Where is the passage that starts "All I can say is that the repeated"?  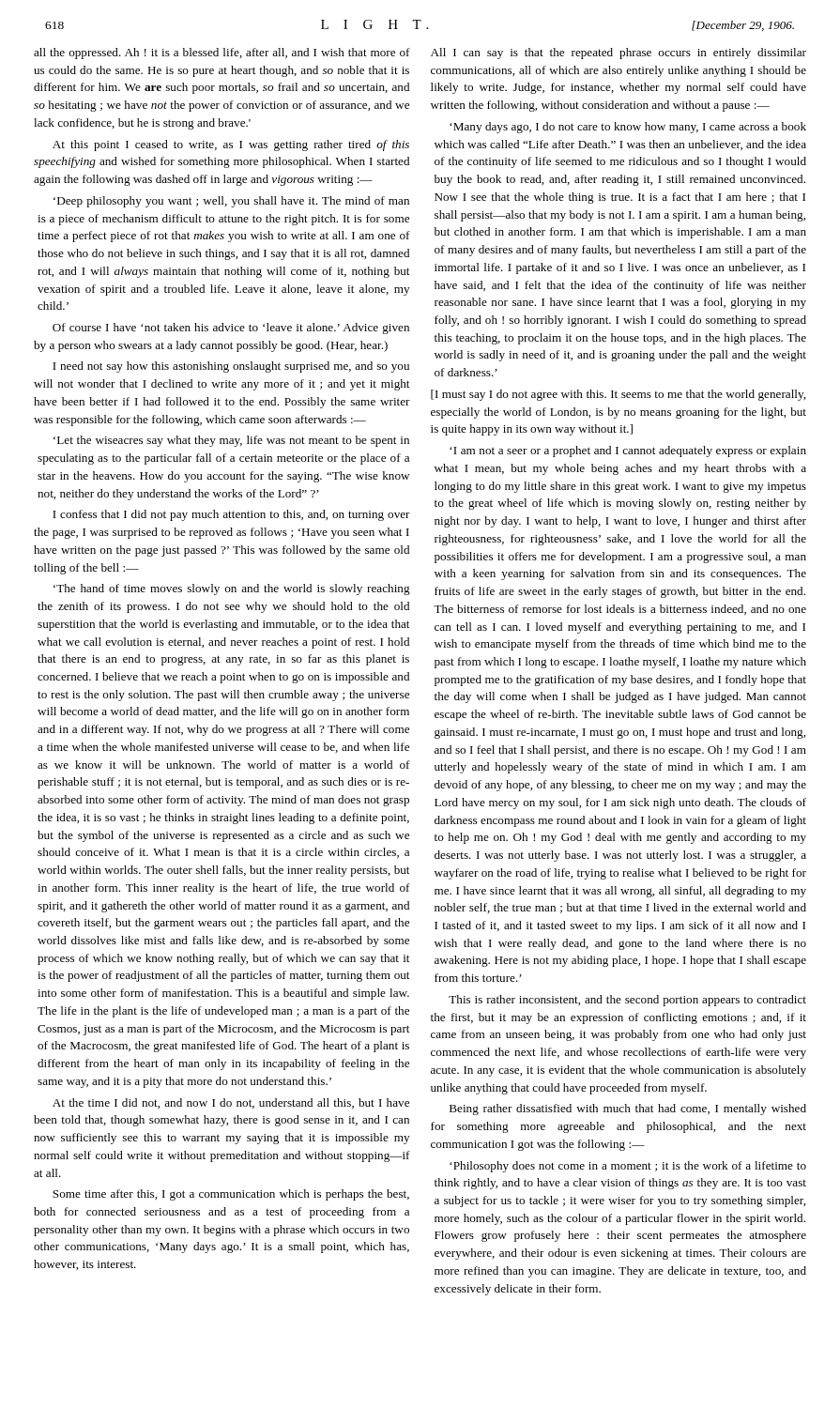(618, 671)
